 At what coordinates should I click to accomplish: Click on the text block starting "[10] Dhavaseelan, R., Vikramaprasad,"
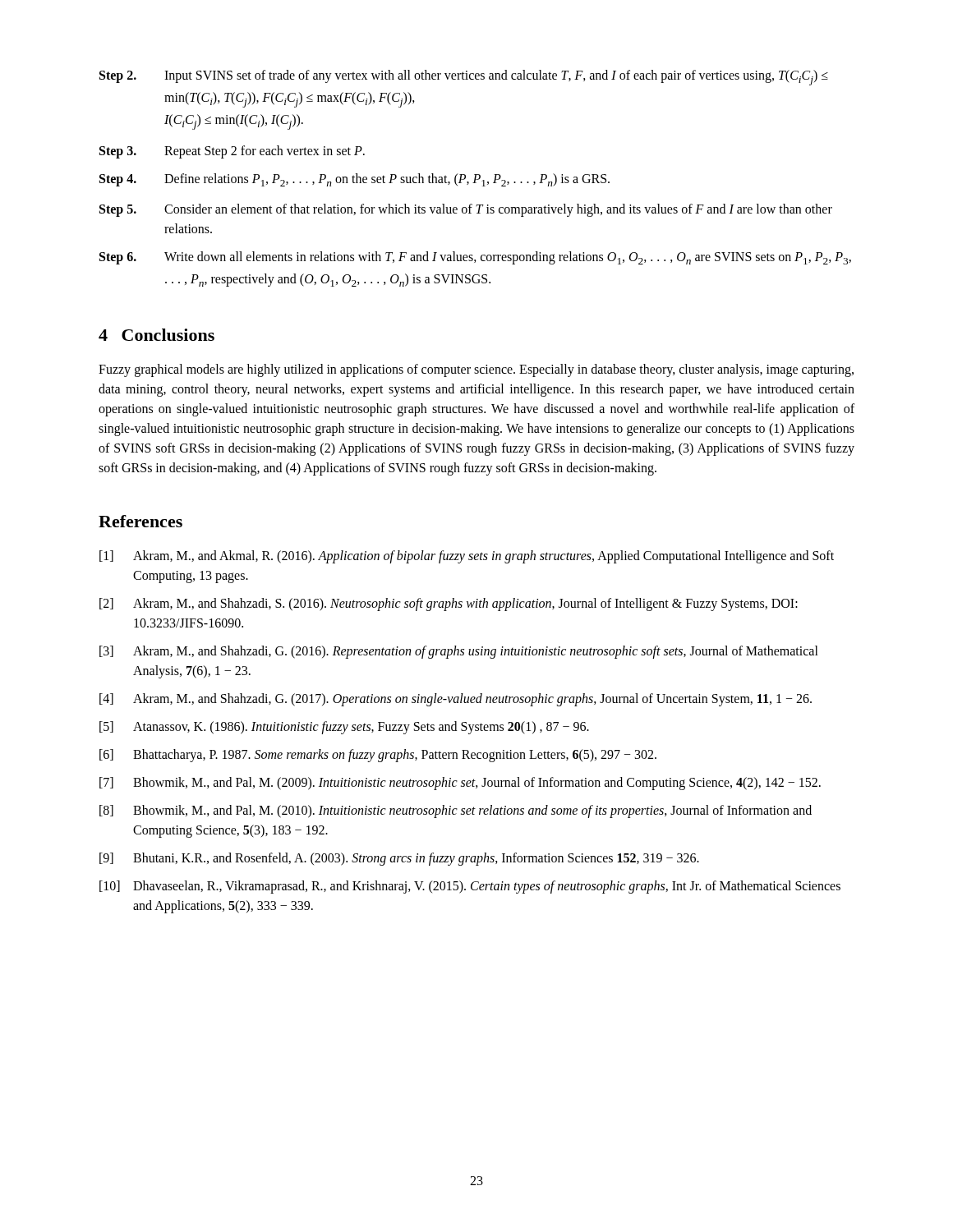[x=476, y=896]
